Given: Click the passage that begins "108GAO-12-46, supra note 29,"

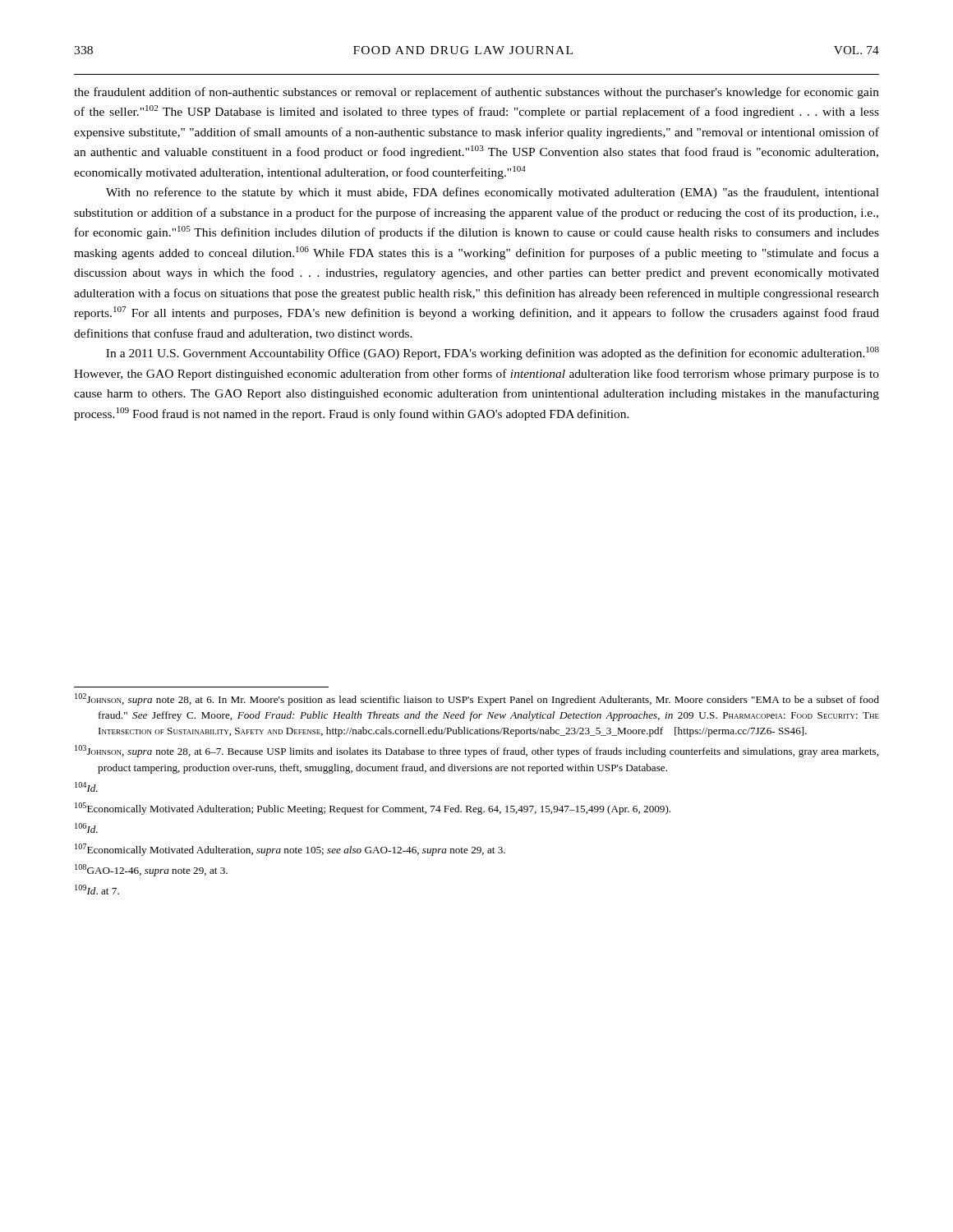Looking at the screenshot, I should pyautogui.click(x=151, y=870).
